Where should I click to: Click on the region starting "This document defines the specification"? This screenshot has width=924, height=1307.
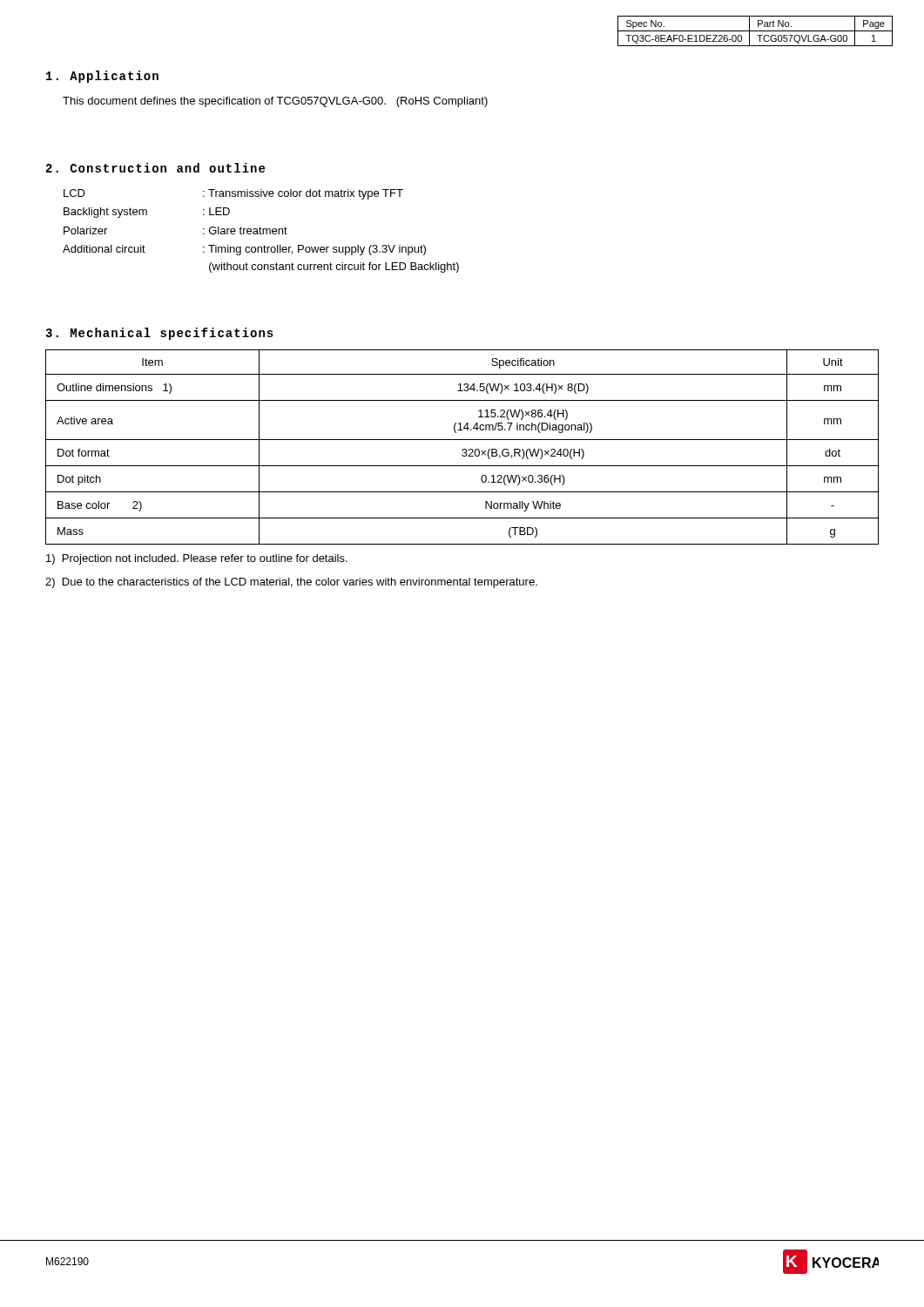tap(275, 101)
